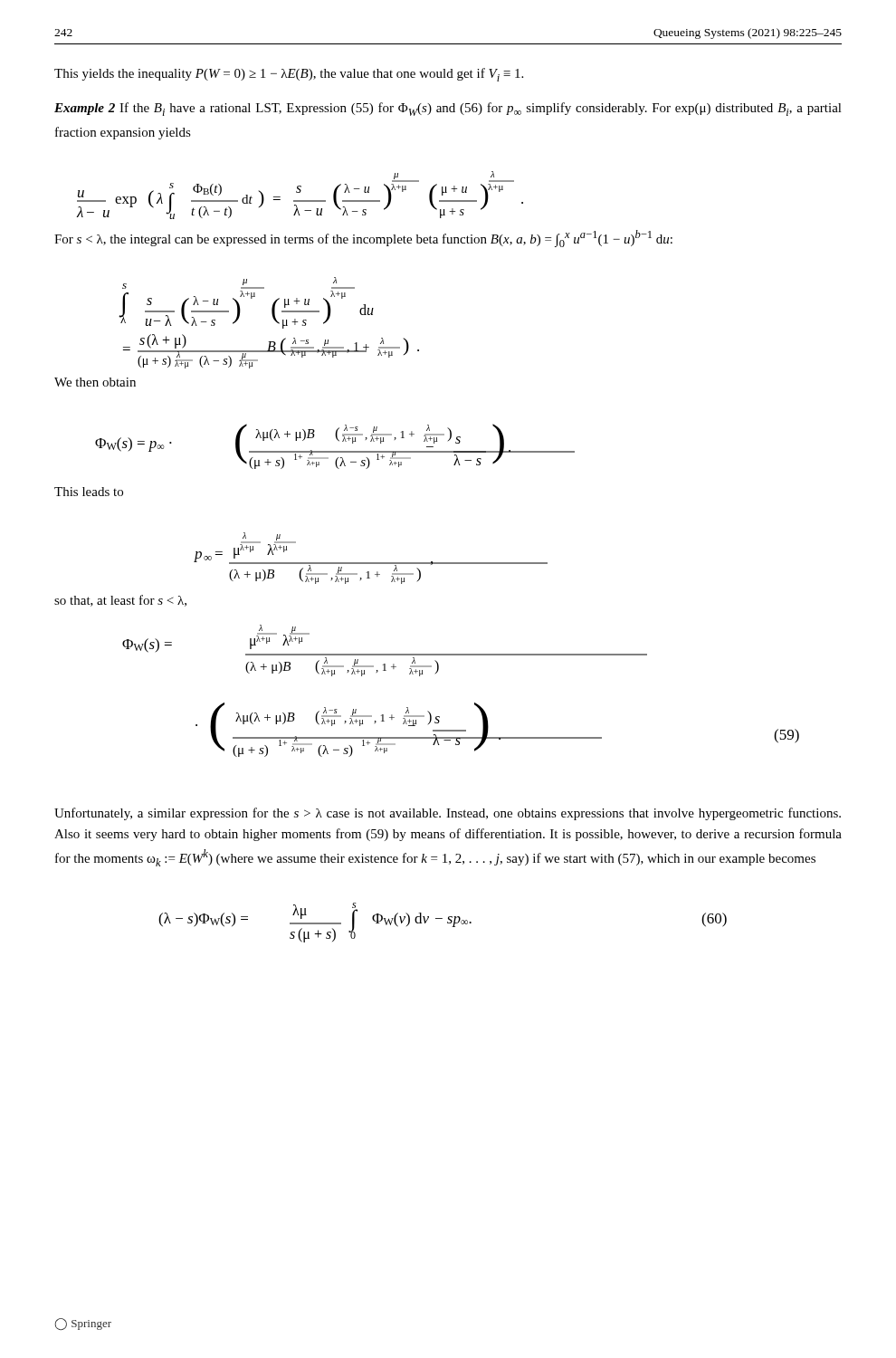Locate the block of text that opens with "Example 2 If the Bi have a"
This screenshot has height=1358, width=896.
(x=448, y=121)
